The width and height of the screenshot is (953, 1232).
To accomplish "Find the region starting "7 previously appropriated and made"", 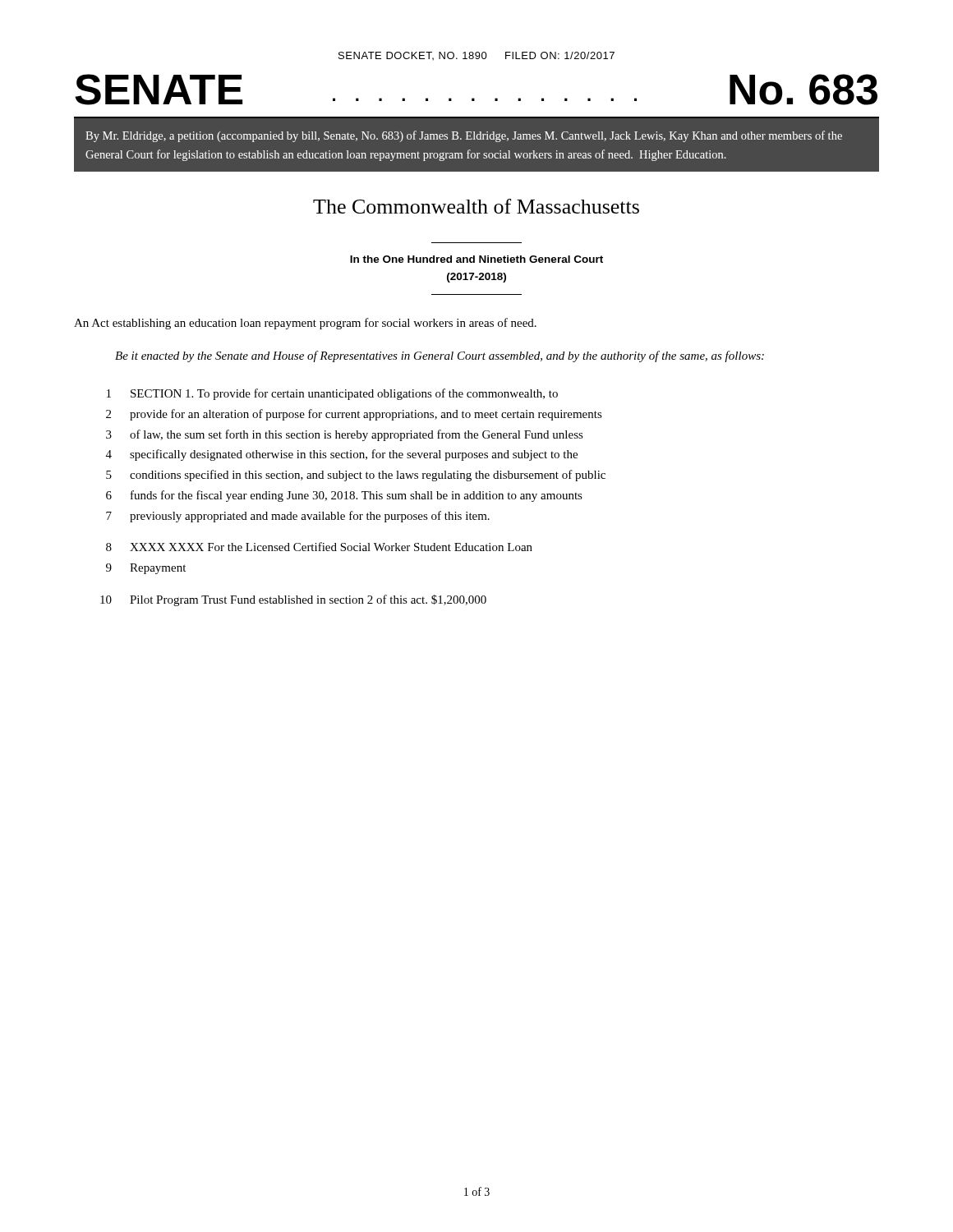I will (x=476, y=516).
